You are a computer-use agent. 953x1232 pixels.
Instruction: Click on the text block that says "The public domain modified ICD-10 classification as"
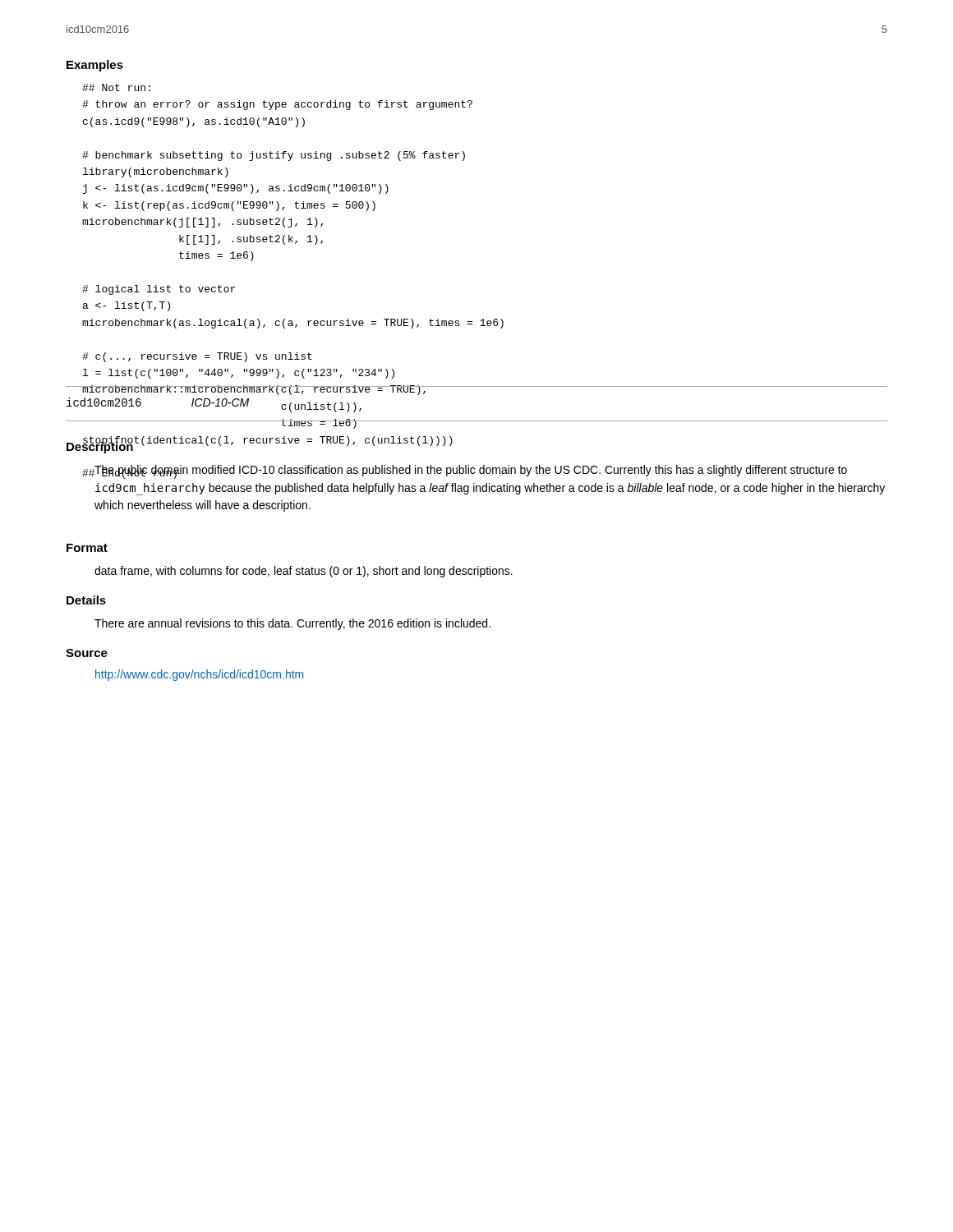coord(490,488)
